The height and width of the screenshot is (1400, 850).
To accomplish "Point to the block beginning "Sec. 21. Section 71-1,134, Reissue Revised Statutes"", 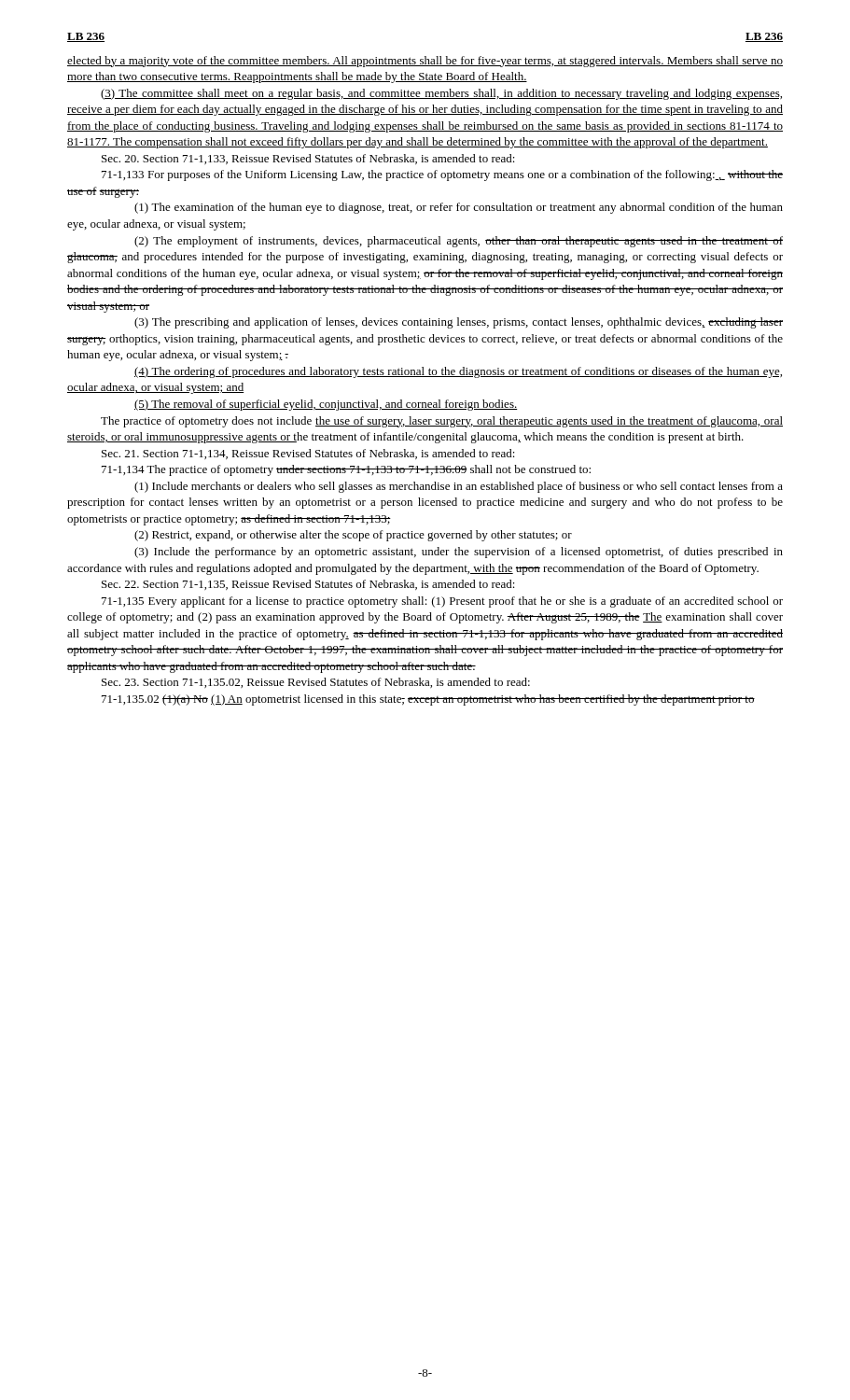I will [425, 453].
